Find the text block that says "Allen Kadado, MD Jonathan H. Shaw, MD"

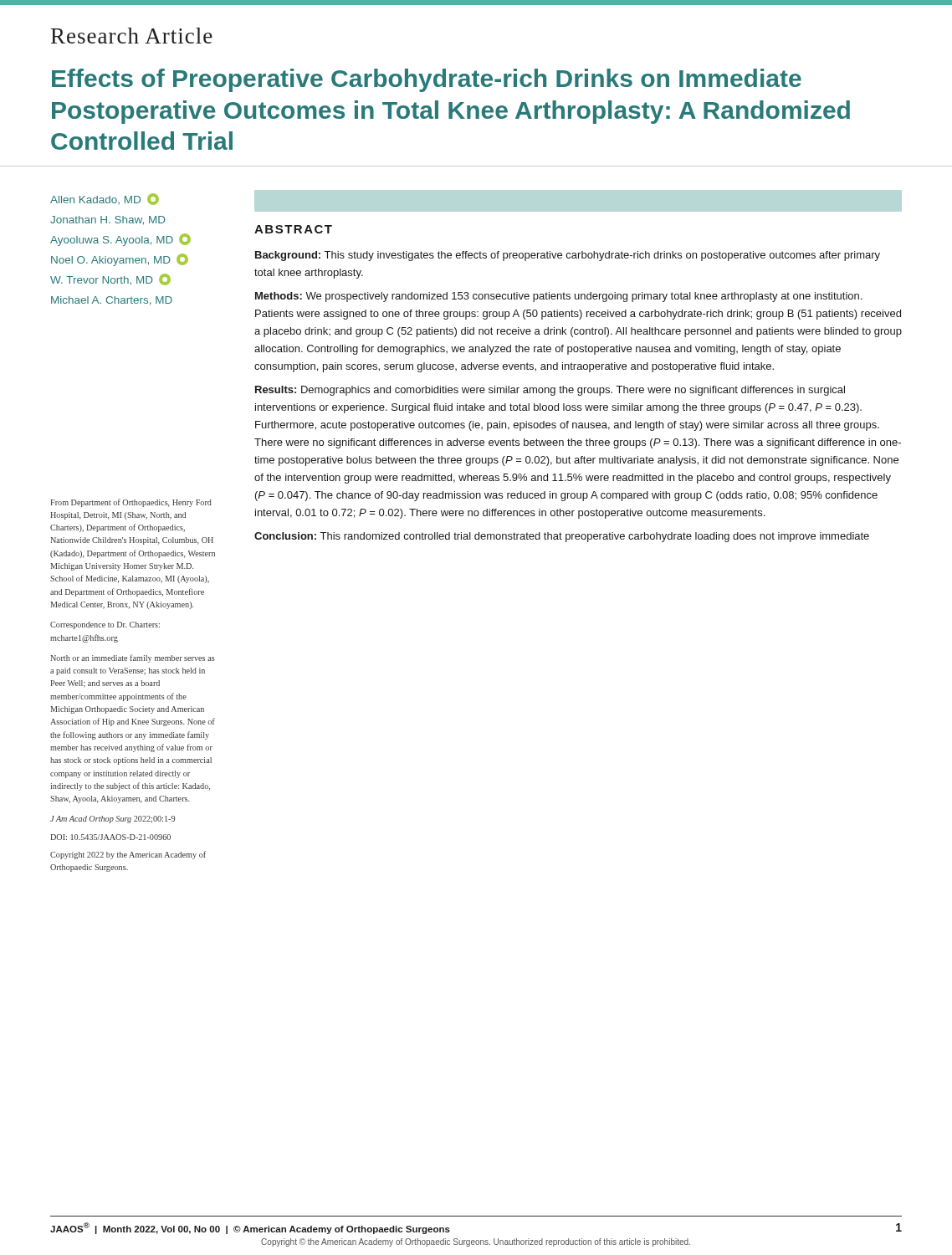click(120, 249)
